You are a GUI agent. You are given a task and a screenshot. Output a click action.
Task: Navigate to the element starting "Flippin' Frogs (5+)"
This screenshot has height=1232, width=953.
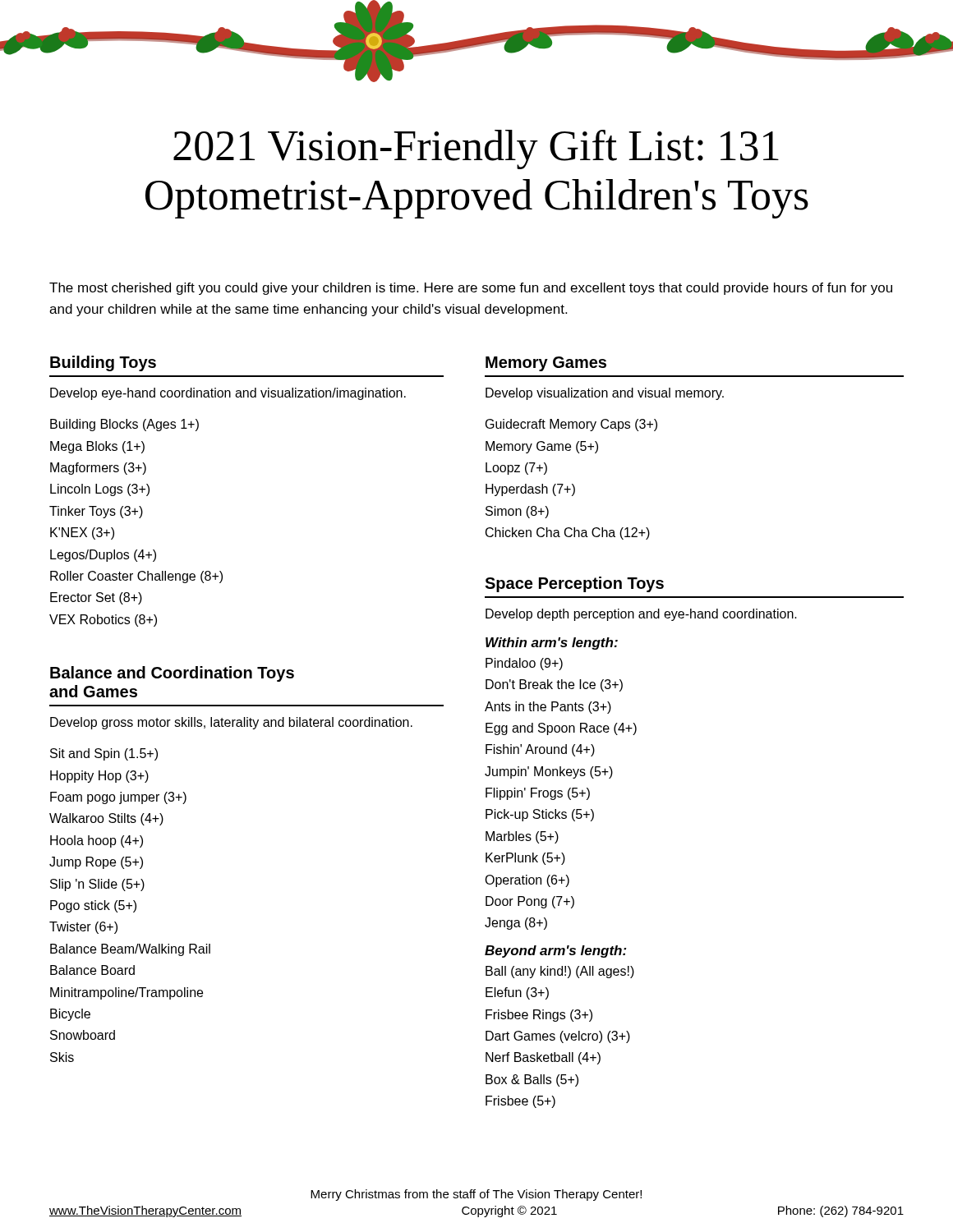click(x=538, y=793)
